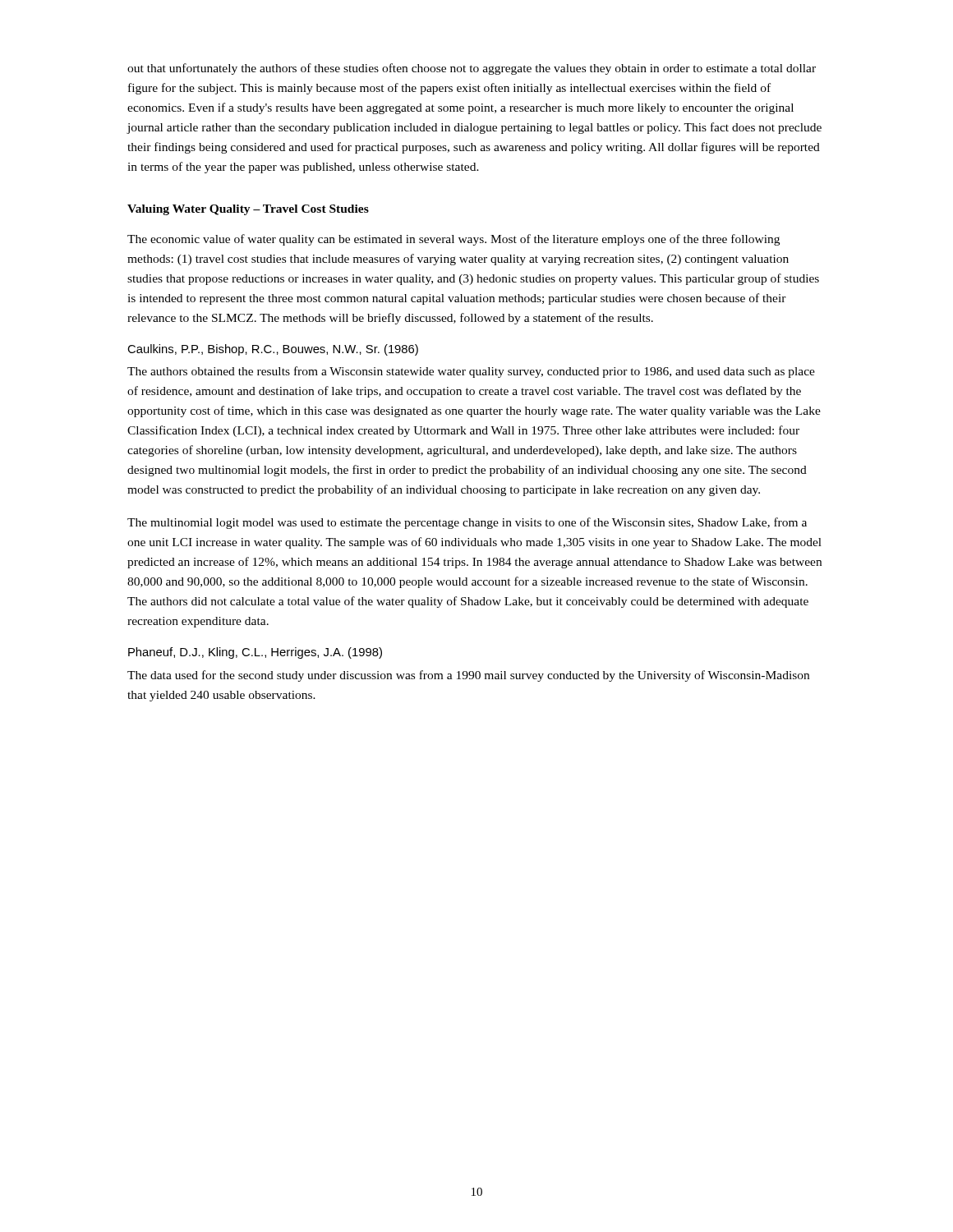
Task: Select the text block containing "Caulkins, P.P., Bishop, R.C., Bouwes, N.W.,"
Action: pos(476,420)
